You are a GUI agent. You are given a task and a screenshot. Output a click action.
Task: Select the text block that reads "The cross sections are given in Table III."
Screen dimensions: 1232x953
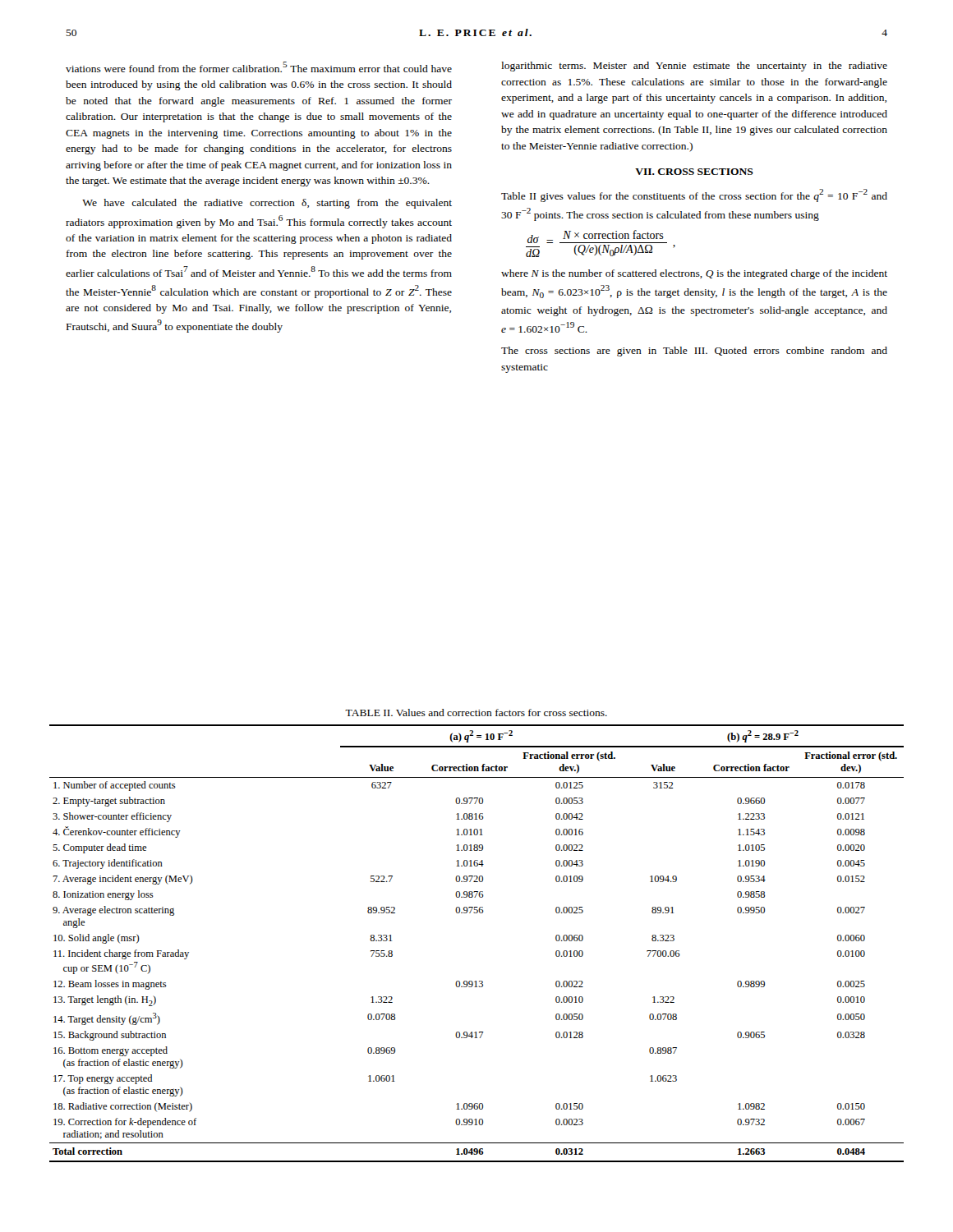[x=694, y=359]
